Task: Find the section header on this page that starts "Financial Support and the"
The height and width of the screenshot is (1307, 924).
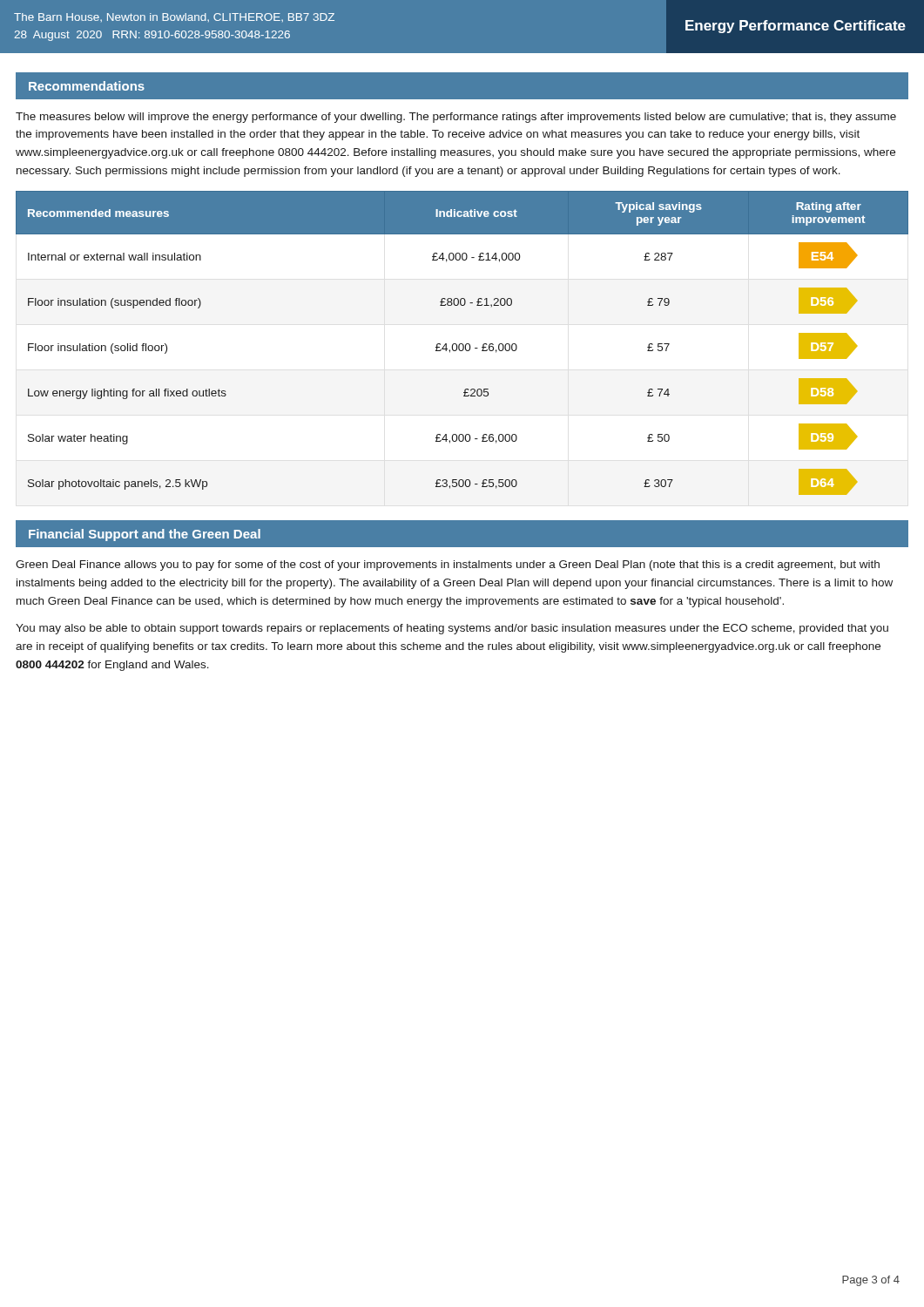Action: tap(144, 534)
